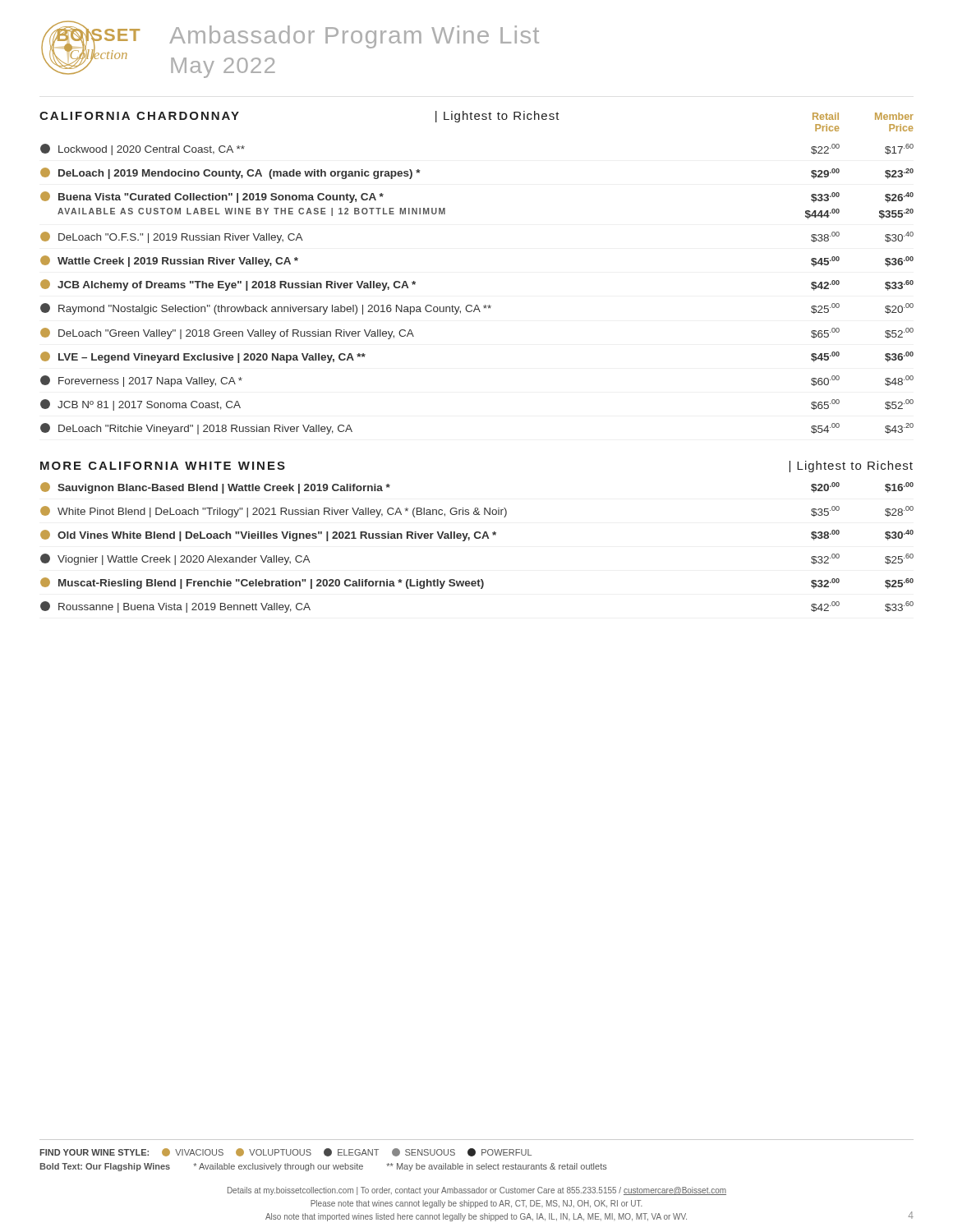Select the list item that reads "Roussanne | Buena Vista | 2019 Bennett"

175,607
